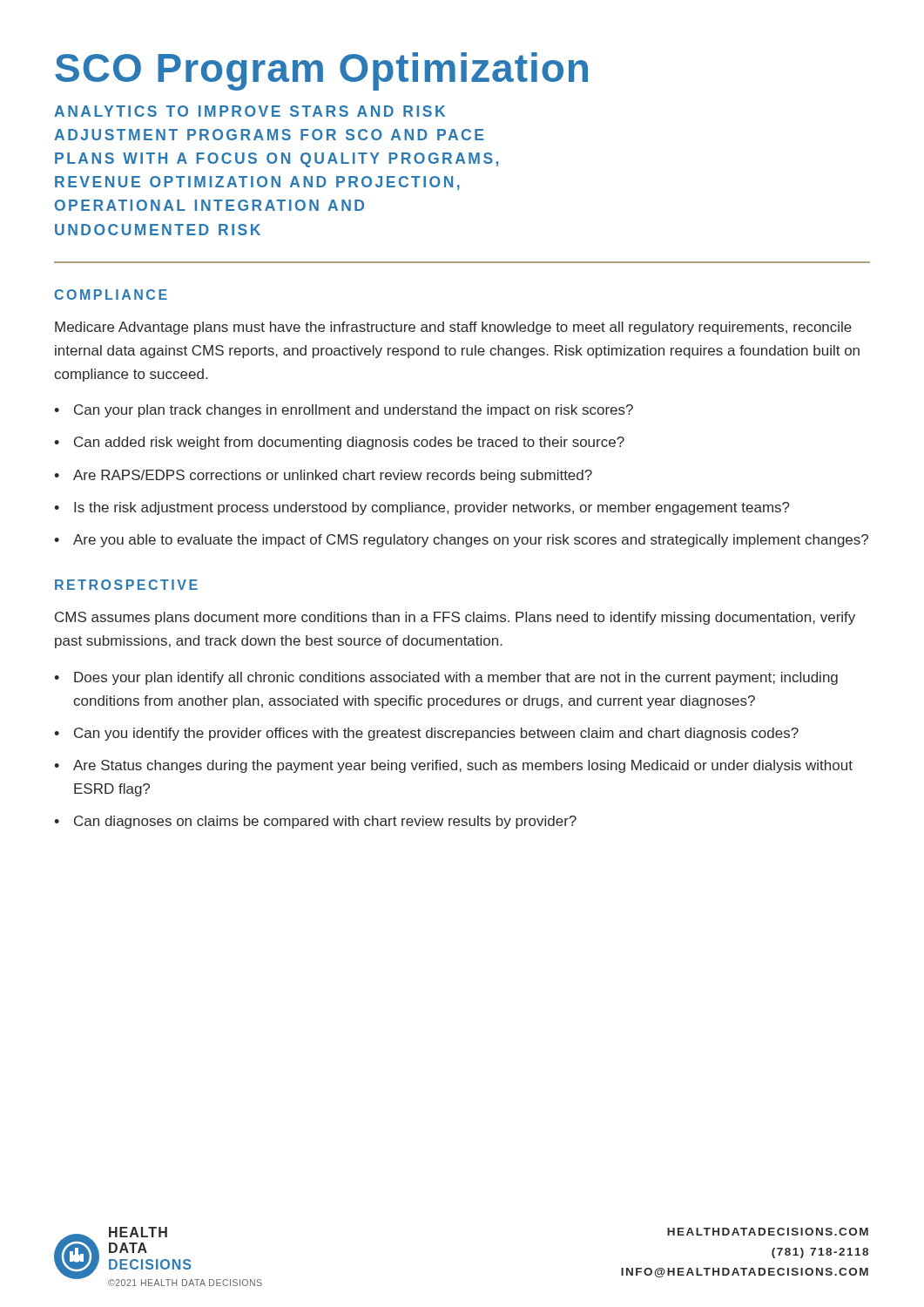Point to the passage starting "Are you able to evaluate the impact of"

pos(471,540)
